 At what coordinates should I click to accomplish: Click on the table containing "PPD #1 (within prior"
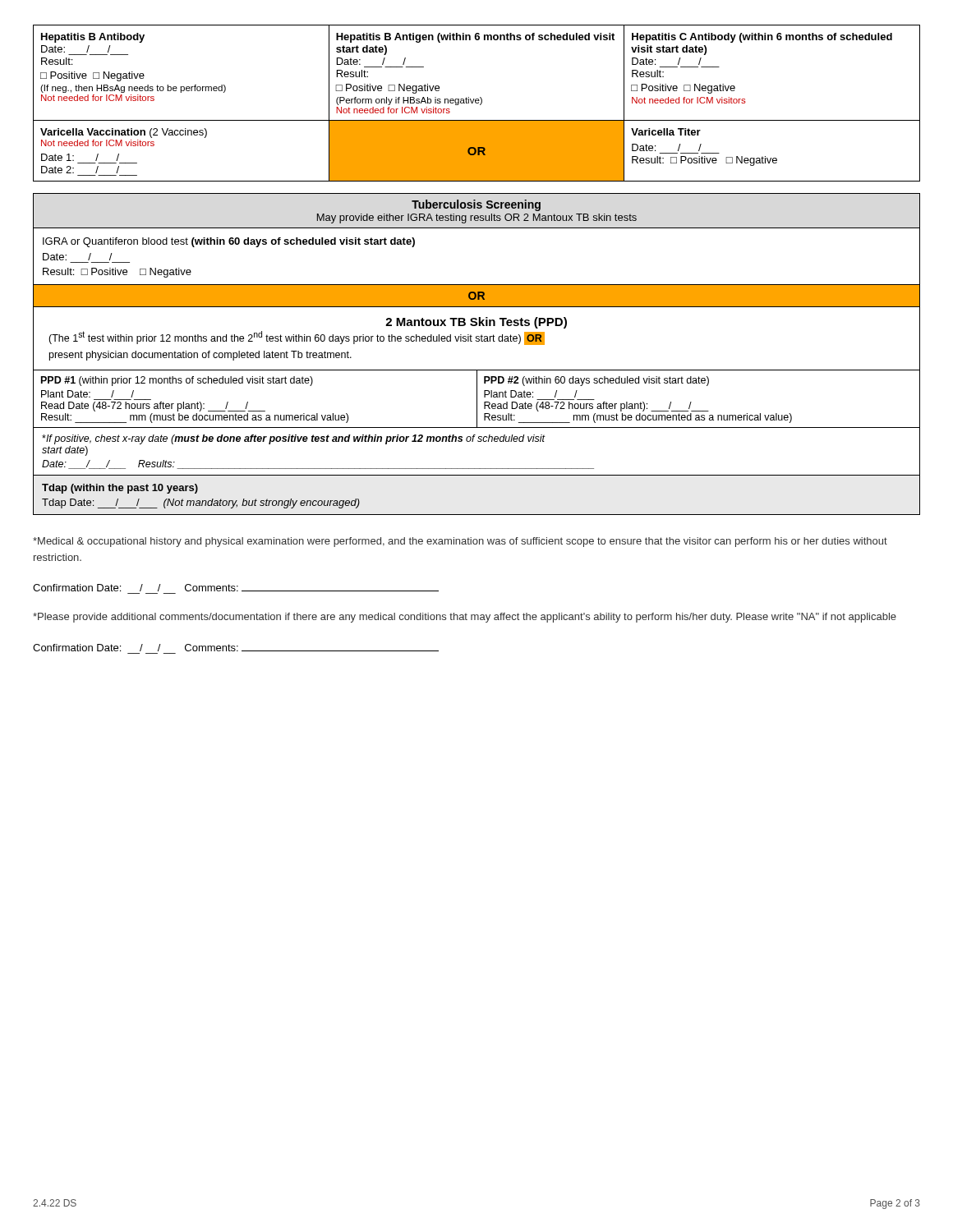click(476, 399)
